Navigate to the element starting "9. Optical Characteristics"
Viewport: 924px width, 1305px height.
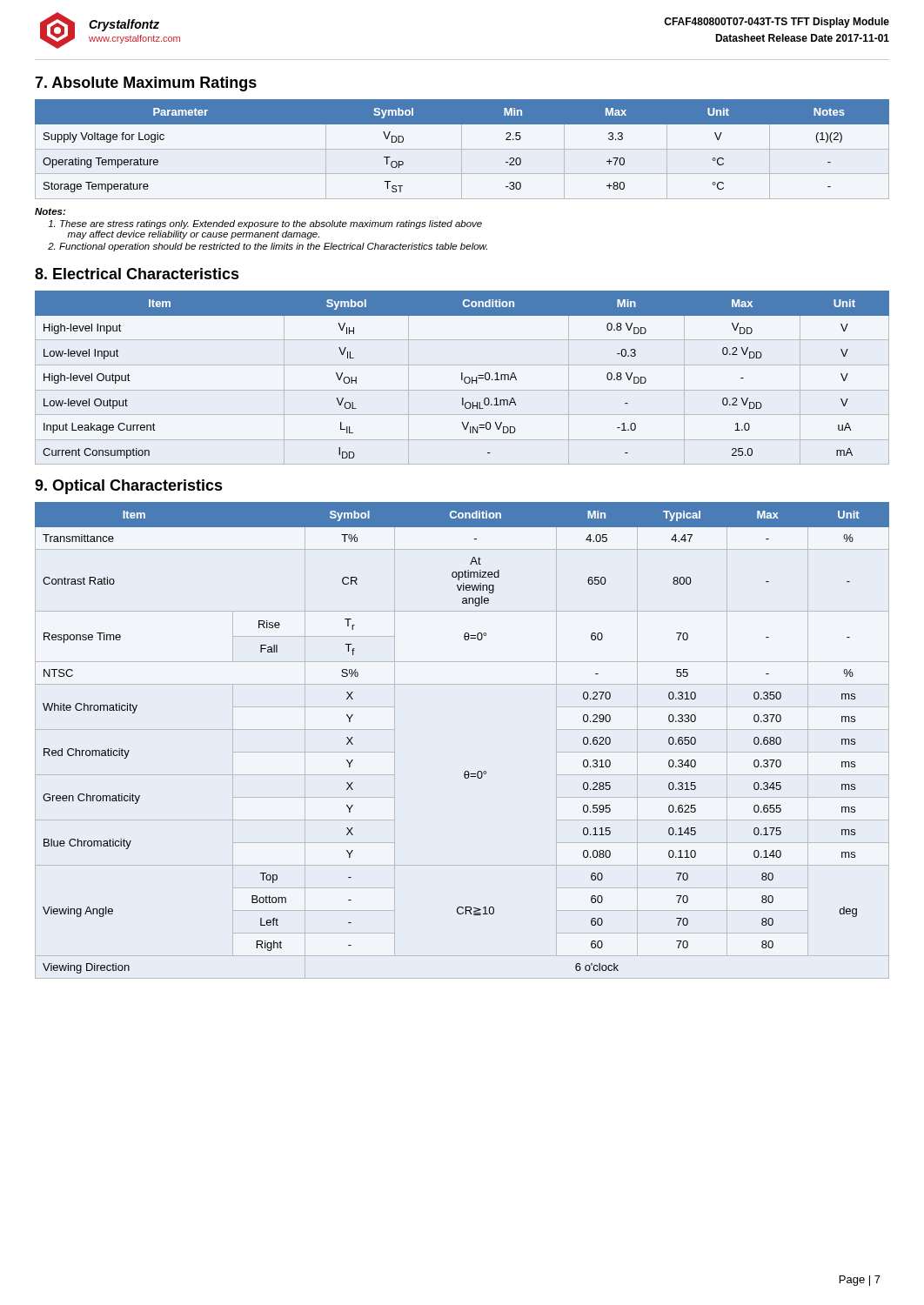click(x=129, y=486)
